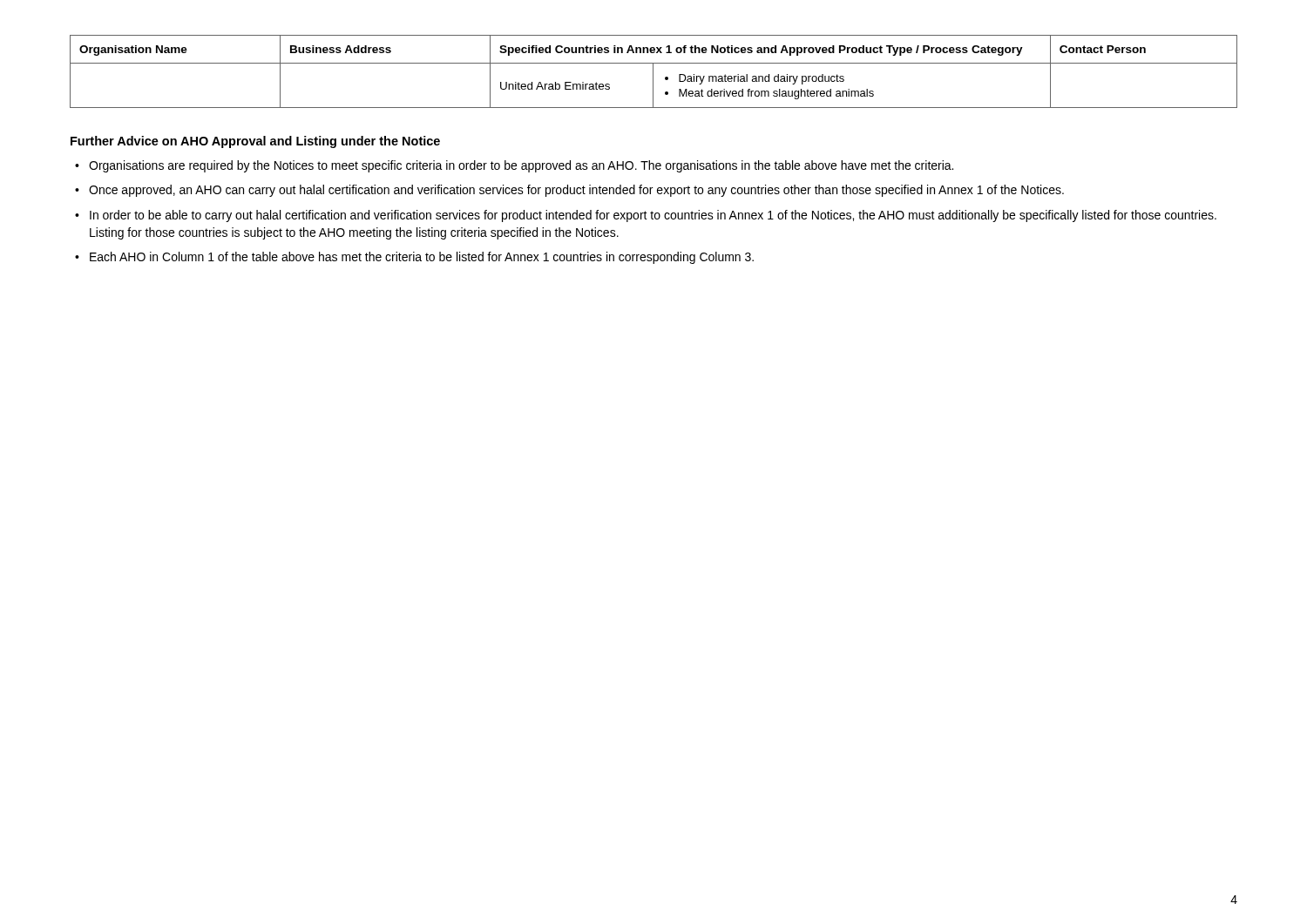Click on the section header containing "Further Advice on"

pos(255,141)
